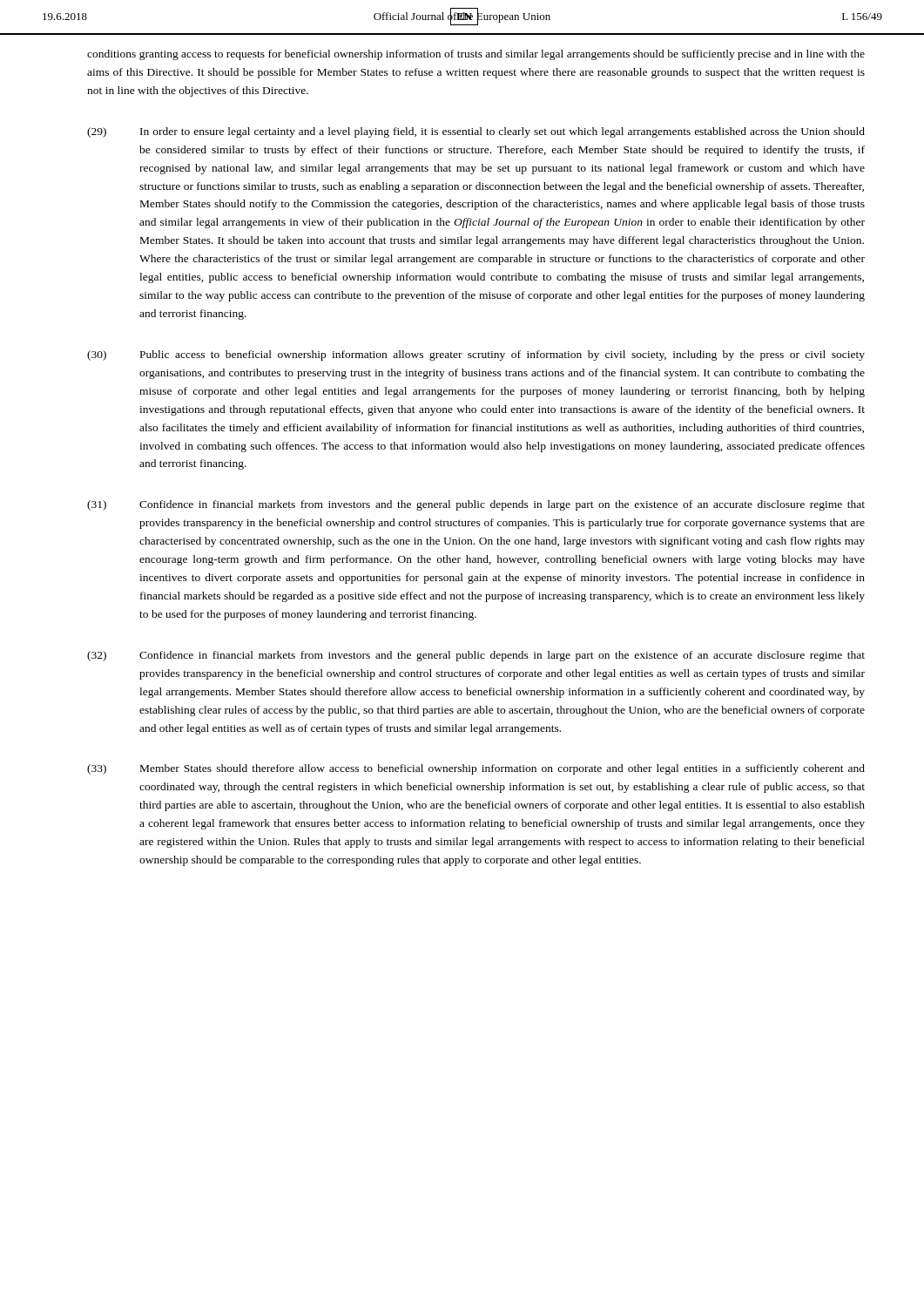Image resolution: width=924 pixels, height=1307 pixels.
Task: Locate the text block starting "(33) Member States"
Action: pos(476,815)
